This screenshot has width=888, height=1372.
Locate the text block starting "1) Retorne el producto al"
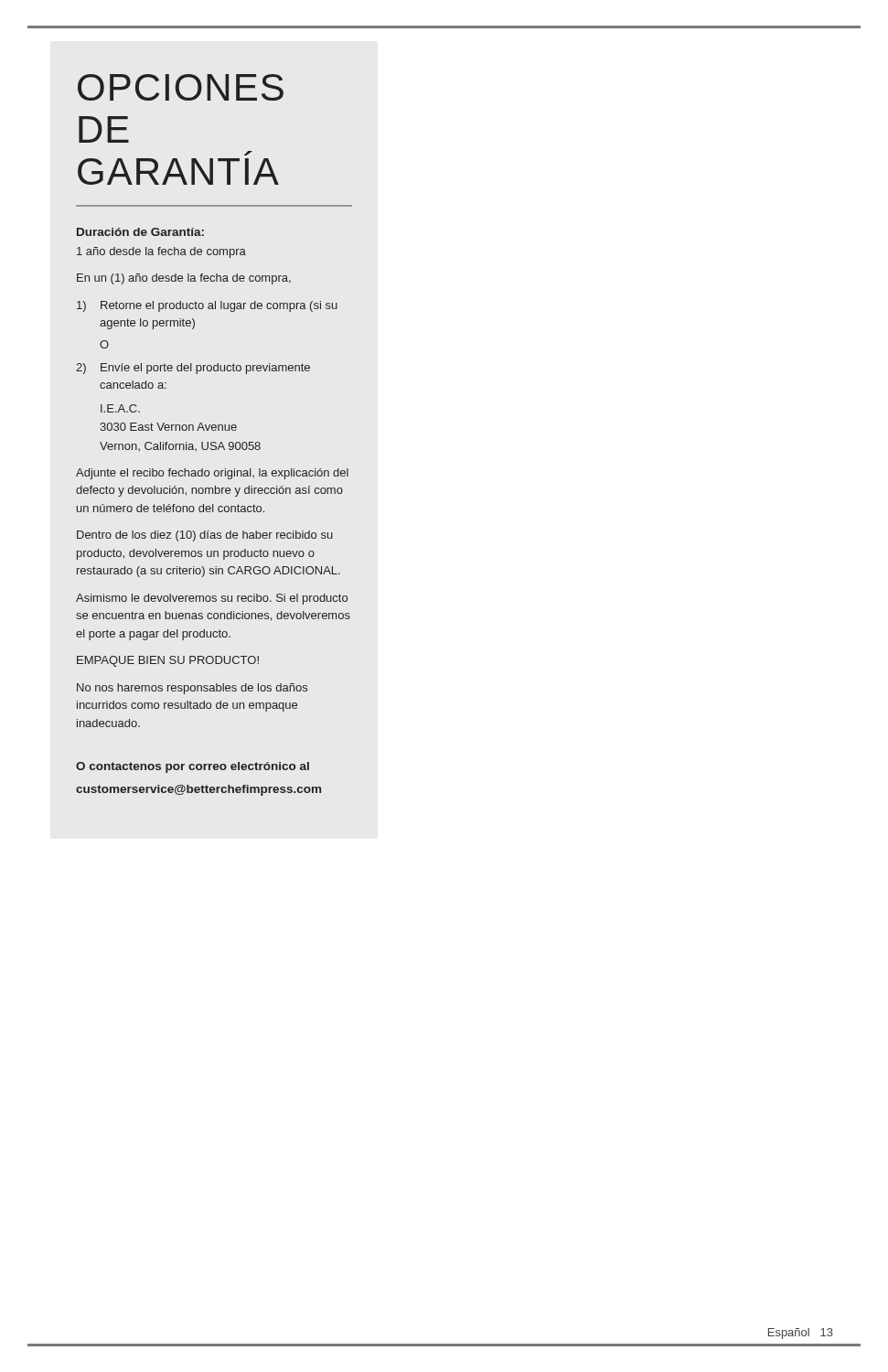coord(214,314)
